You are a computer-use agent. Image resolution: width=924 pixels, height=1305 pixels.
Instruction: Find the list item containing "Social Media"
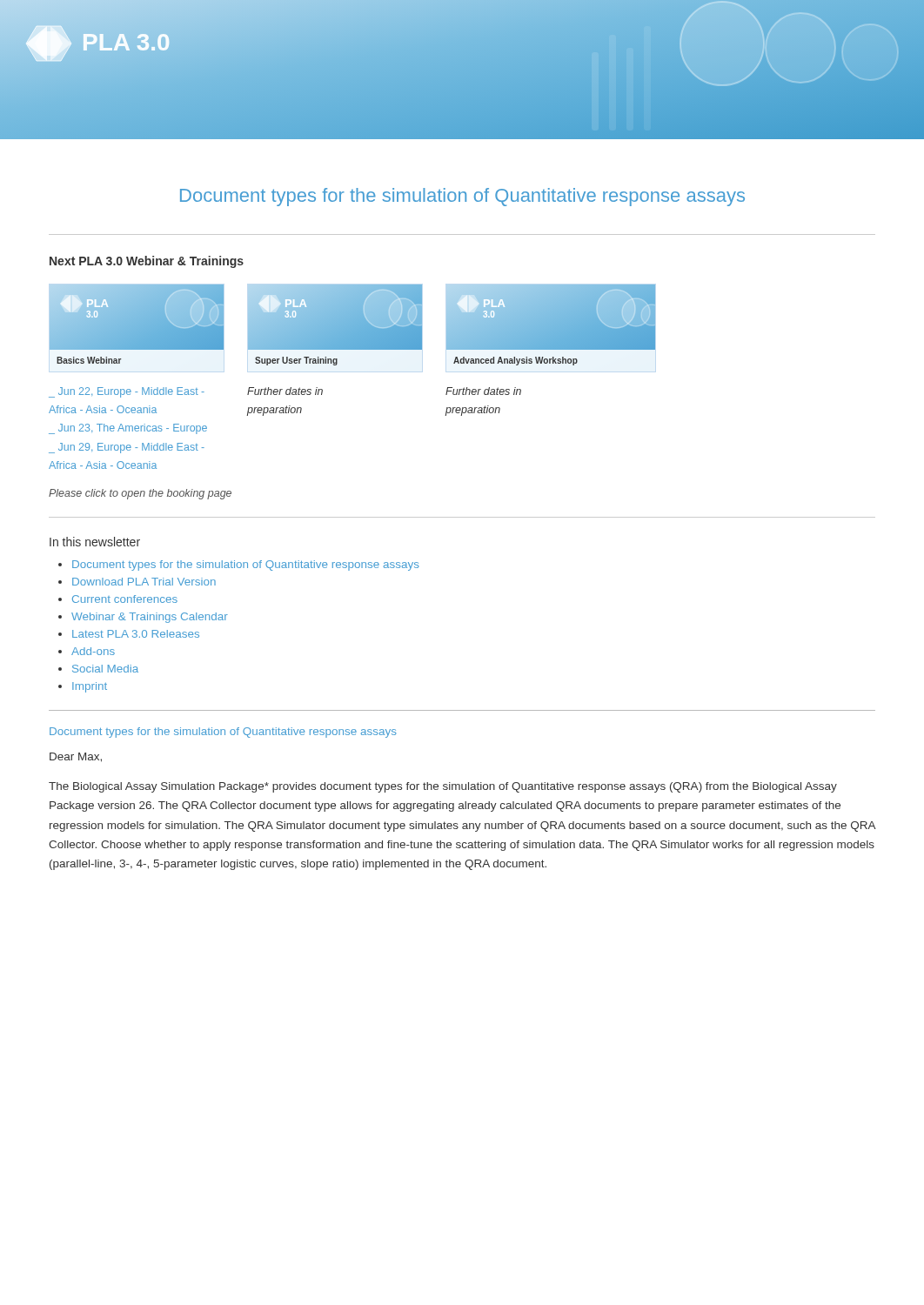pyautogui.click(x=105, y=669)
